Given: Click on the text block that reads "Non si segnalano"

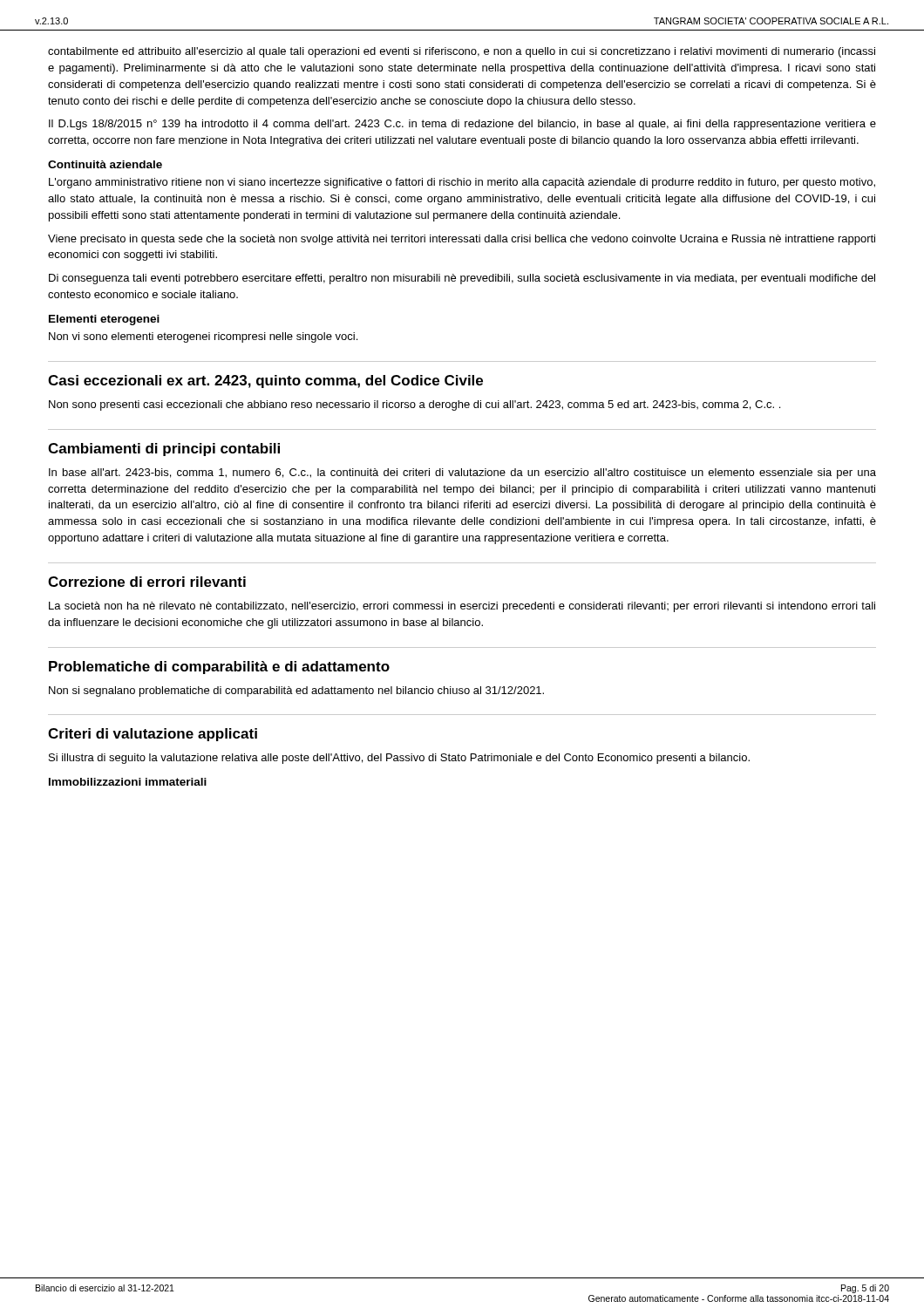Looking at the screenshot, I should pos(462,691).
